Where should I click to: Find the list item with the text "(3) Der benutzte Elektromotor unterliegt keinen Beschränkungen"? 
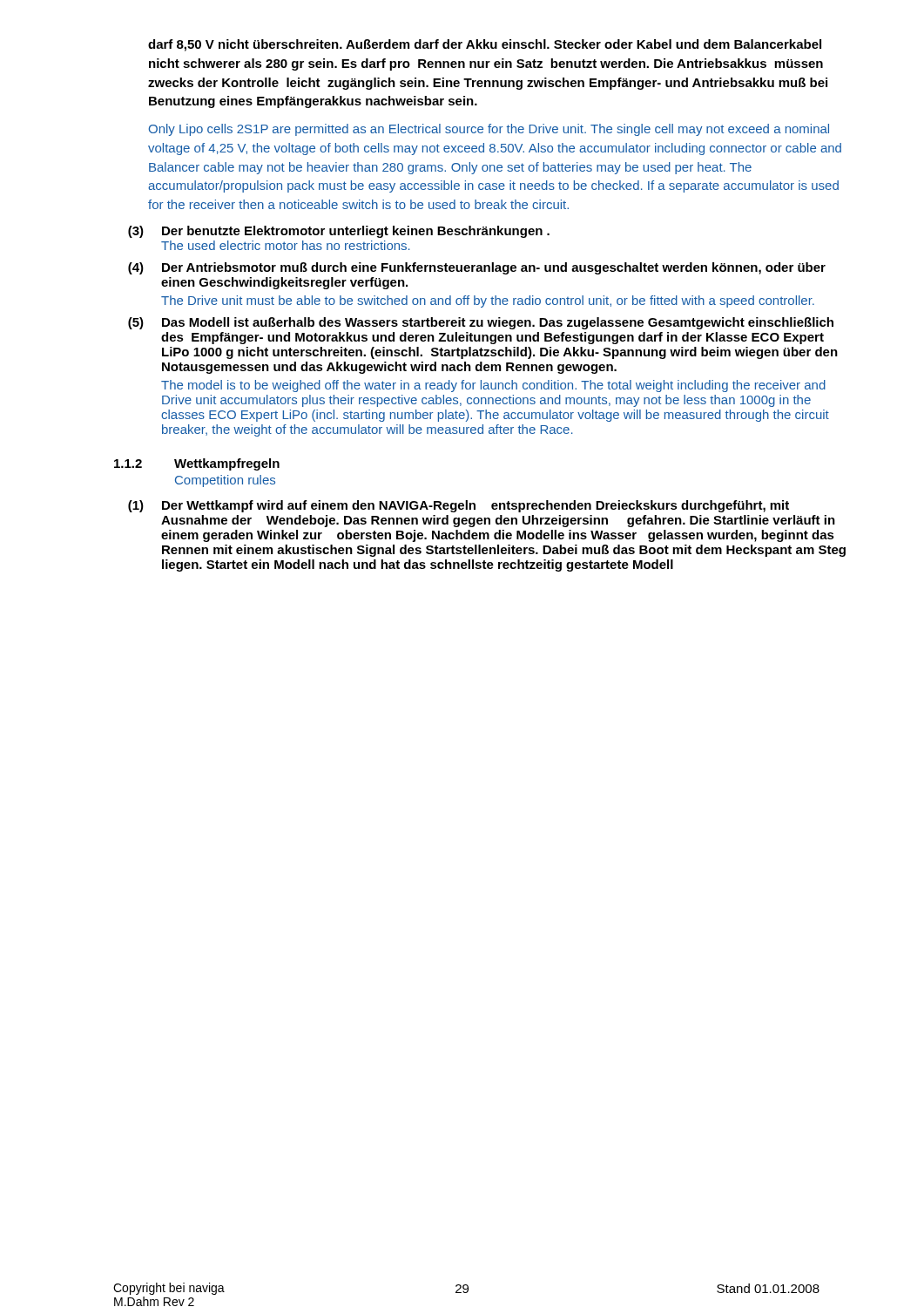tap(484, 238)
